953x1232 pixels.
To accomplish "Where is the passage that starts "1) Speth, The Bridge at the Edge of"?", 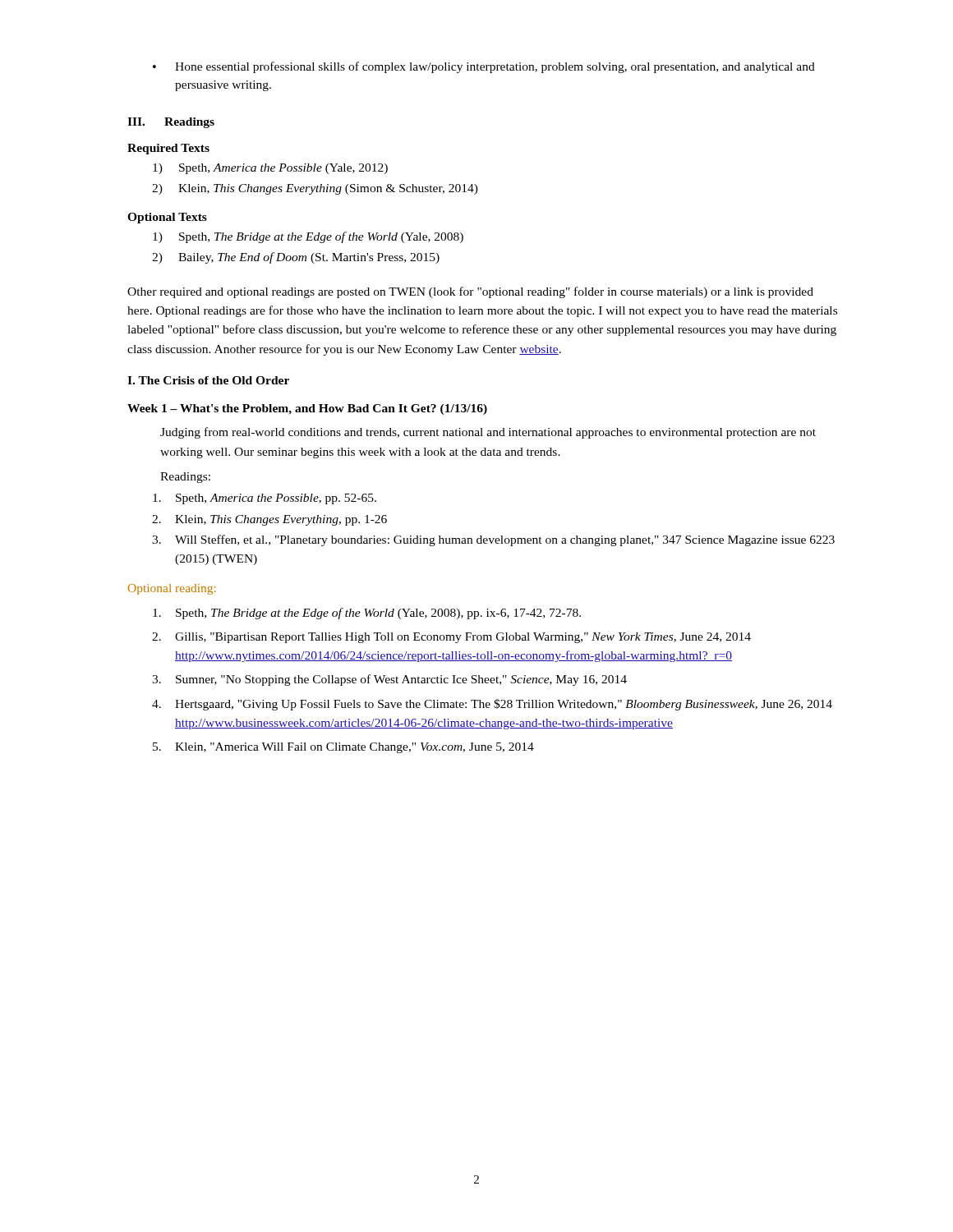I will click(308, 237).
